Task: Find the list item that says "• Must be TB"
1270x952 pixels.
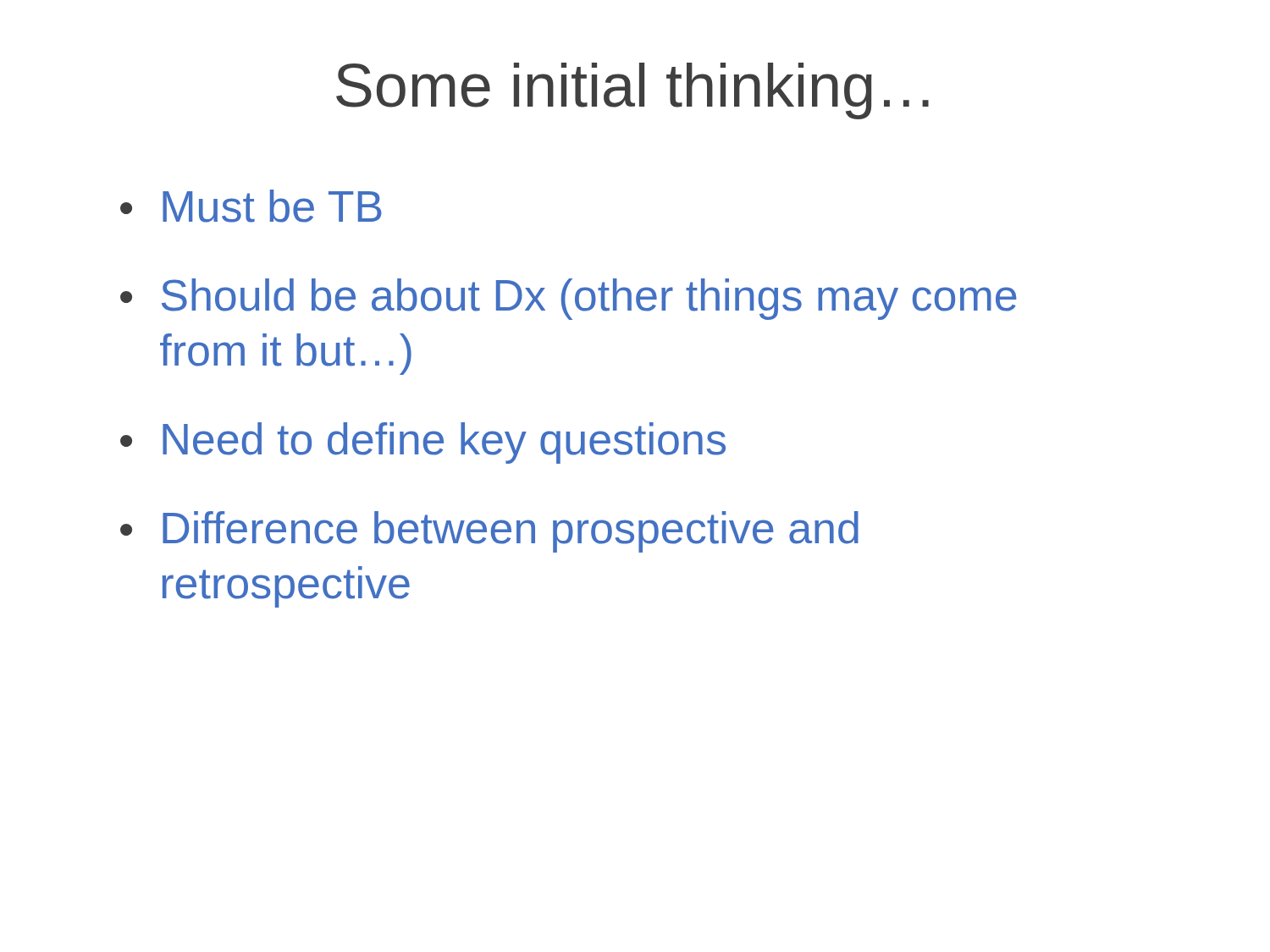Action: pos(251,207)
